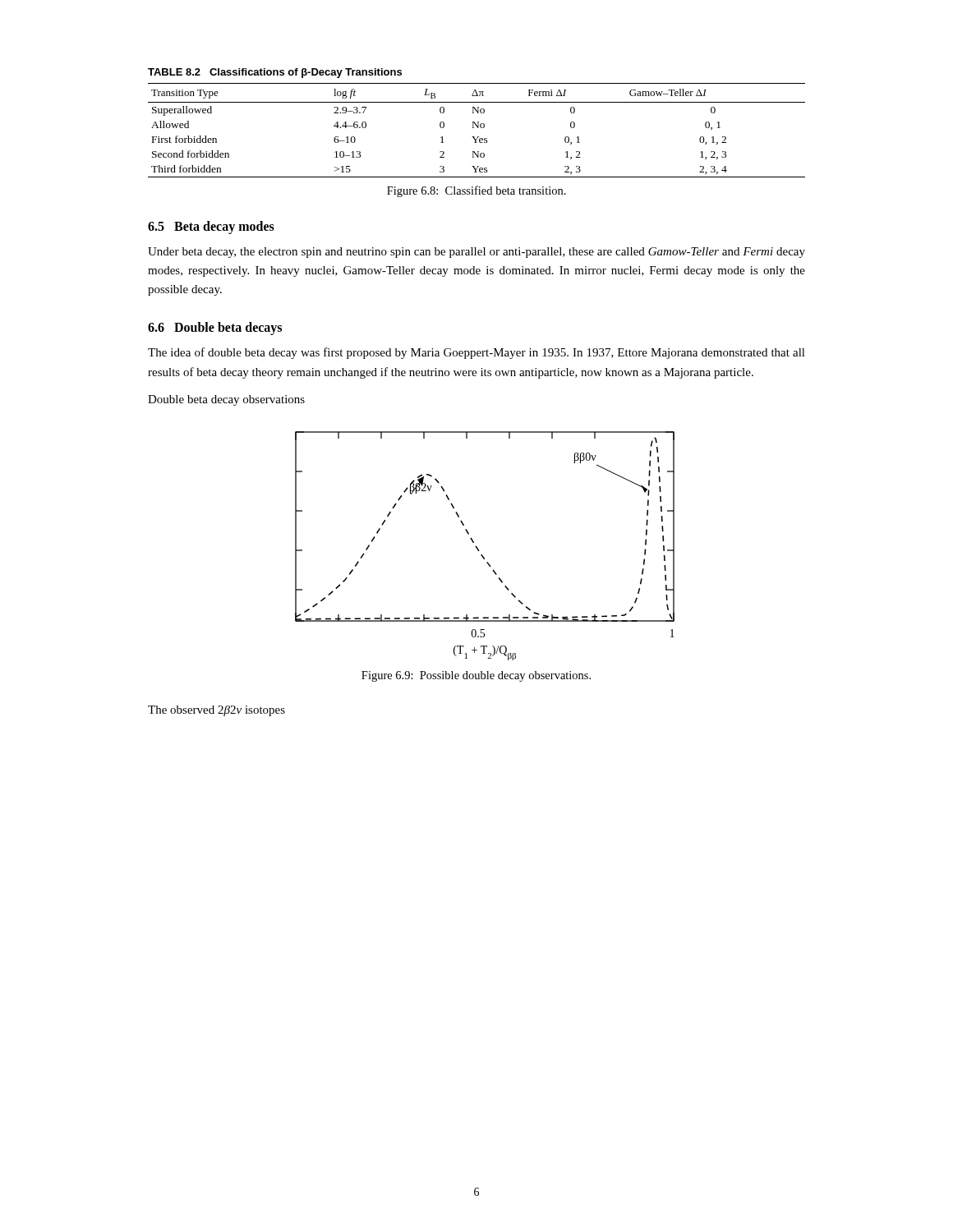Image resolution: width=953 pixels, height=1232 pixels.
Task: Point to the block beginning "Under beta decay, the electron spin and"
Action: [476, 270]
